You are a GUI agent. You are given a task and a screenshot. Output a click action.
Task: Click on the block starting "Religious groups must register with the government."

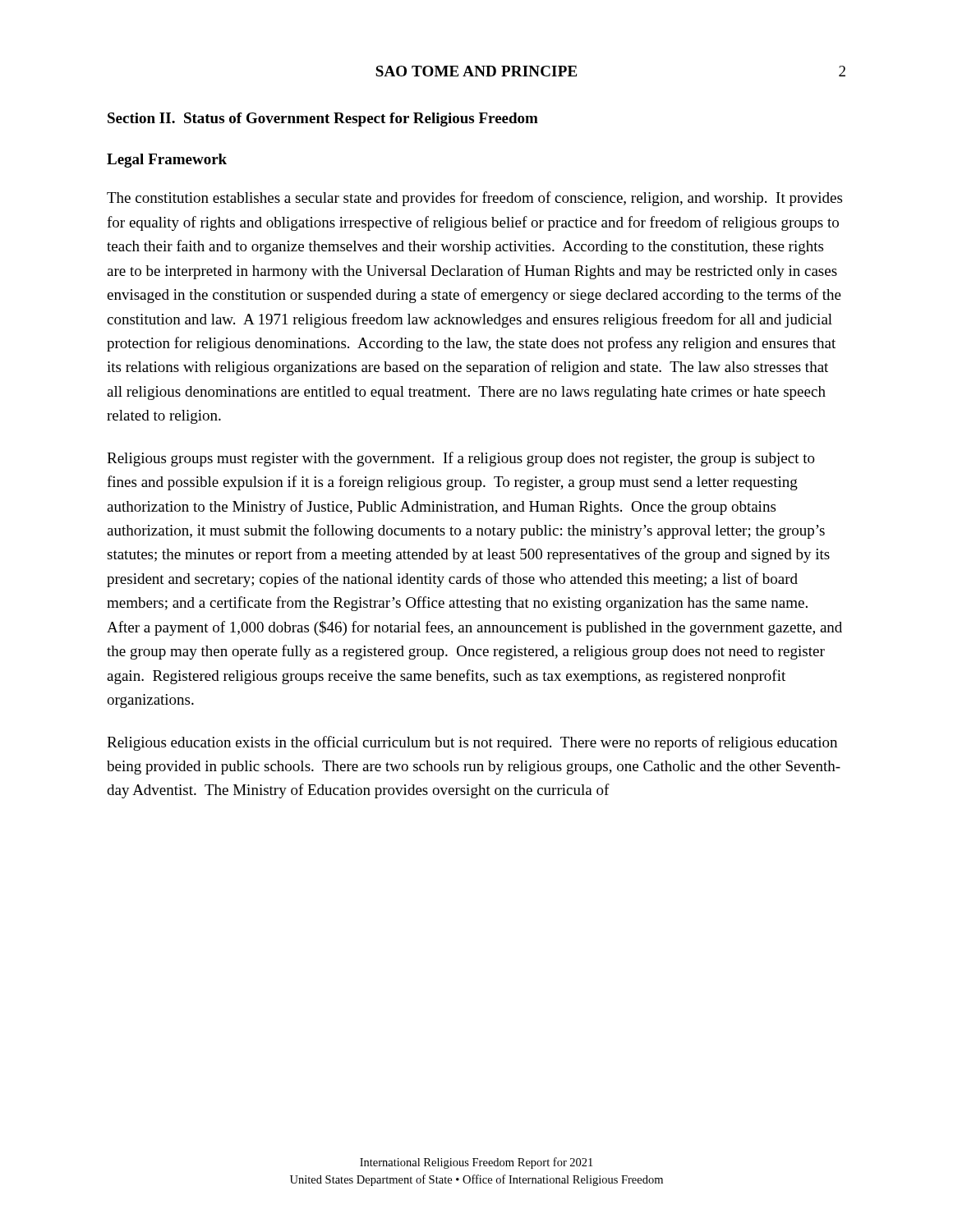pos(475,579)
